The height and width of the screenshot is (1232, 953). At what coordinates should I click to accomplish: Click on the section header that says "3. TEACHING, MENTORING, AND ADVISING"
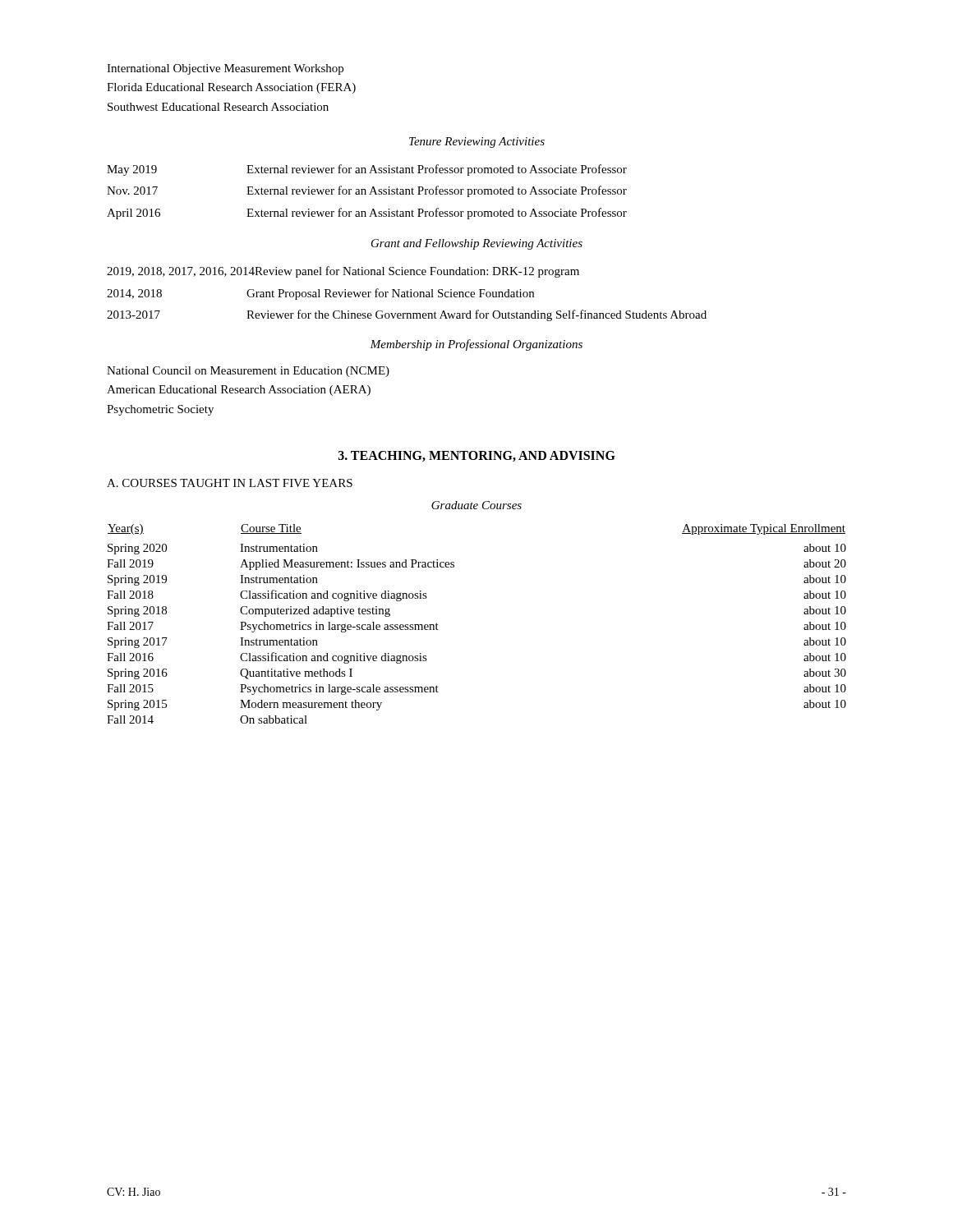coord(476,455)
